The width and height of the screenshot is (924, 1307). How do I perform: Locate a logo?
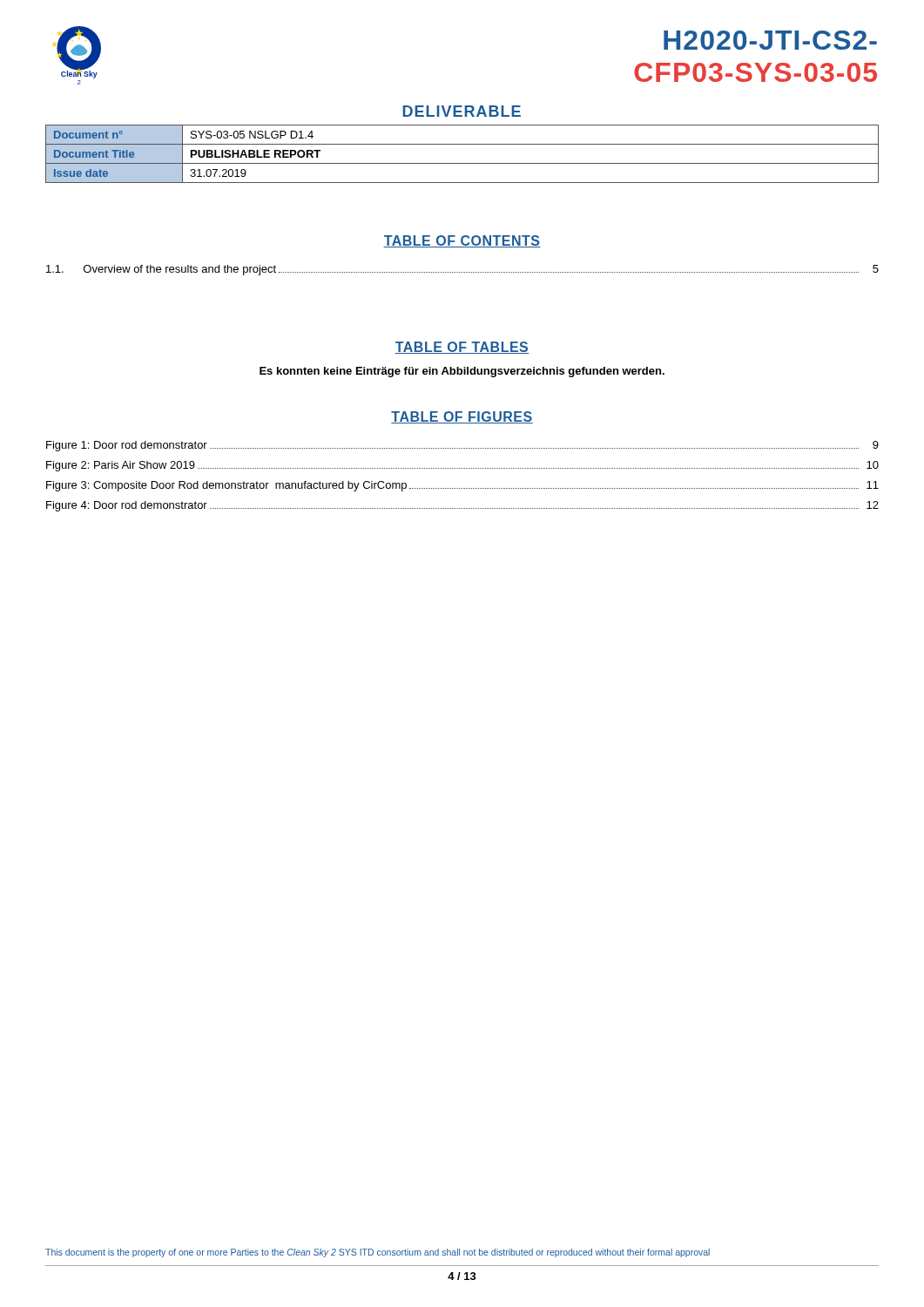(102, 56)
